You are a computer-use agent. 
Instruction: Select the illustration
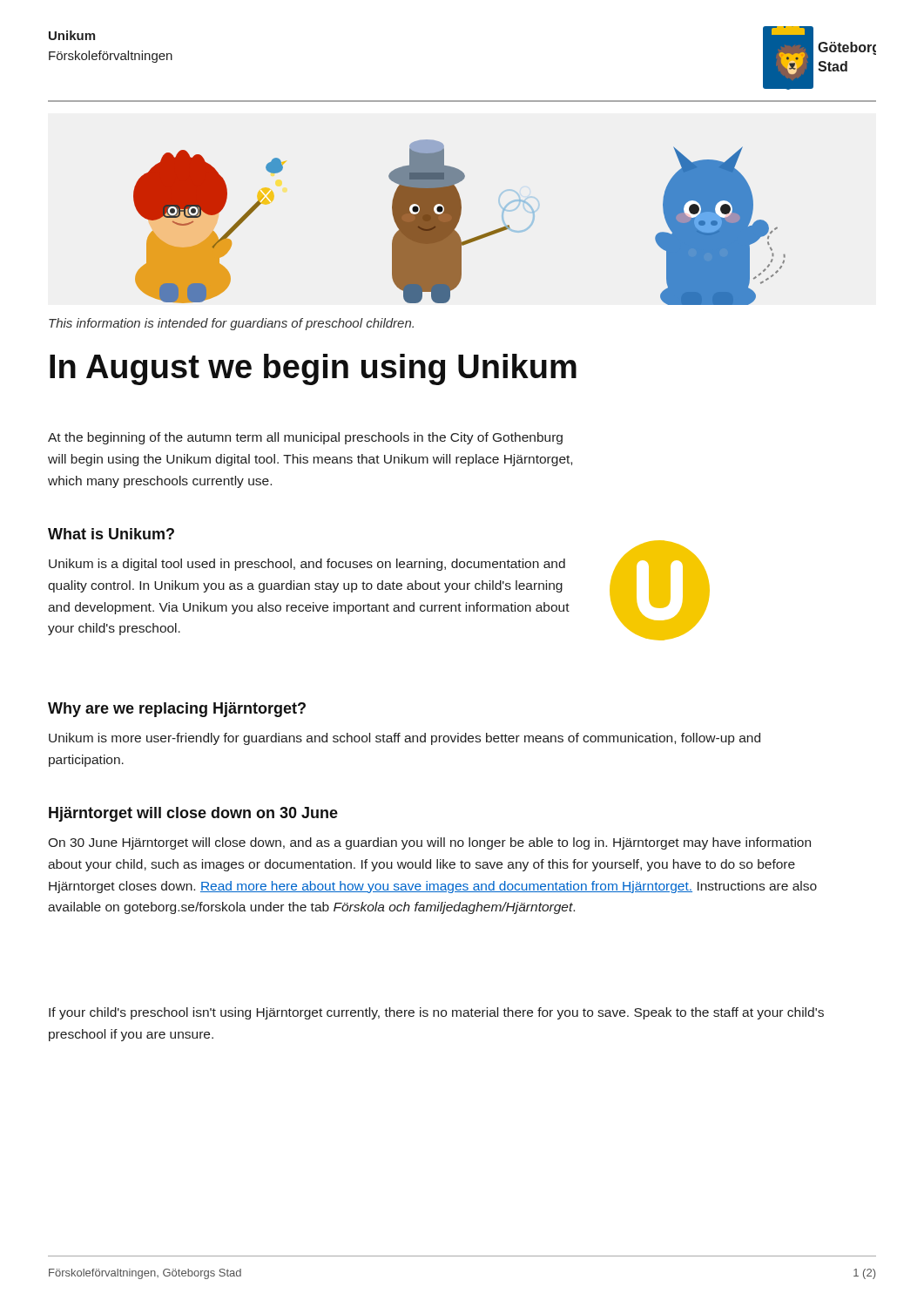pos(462,209)
